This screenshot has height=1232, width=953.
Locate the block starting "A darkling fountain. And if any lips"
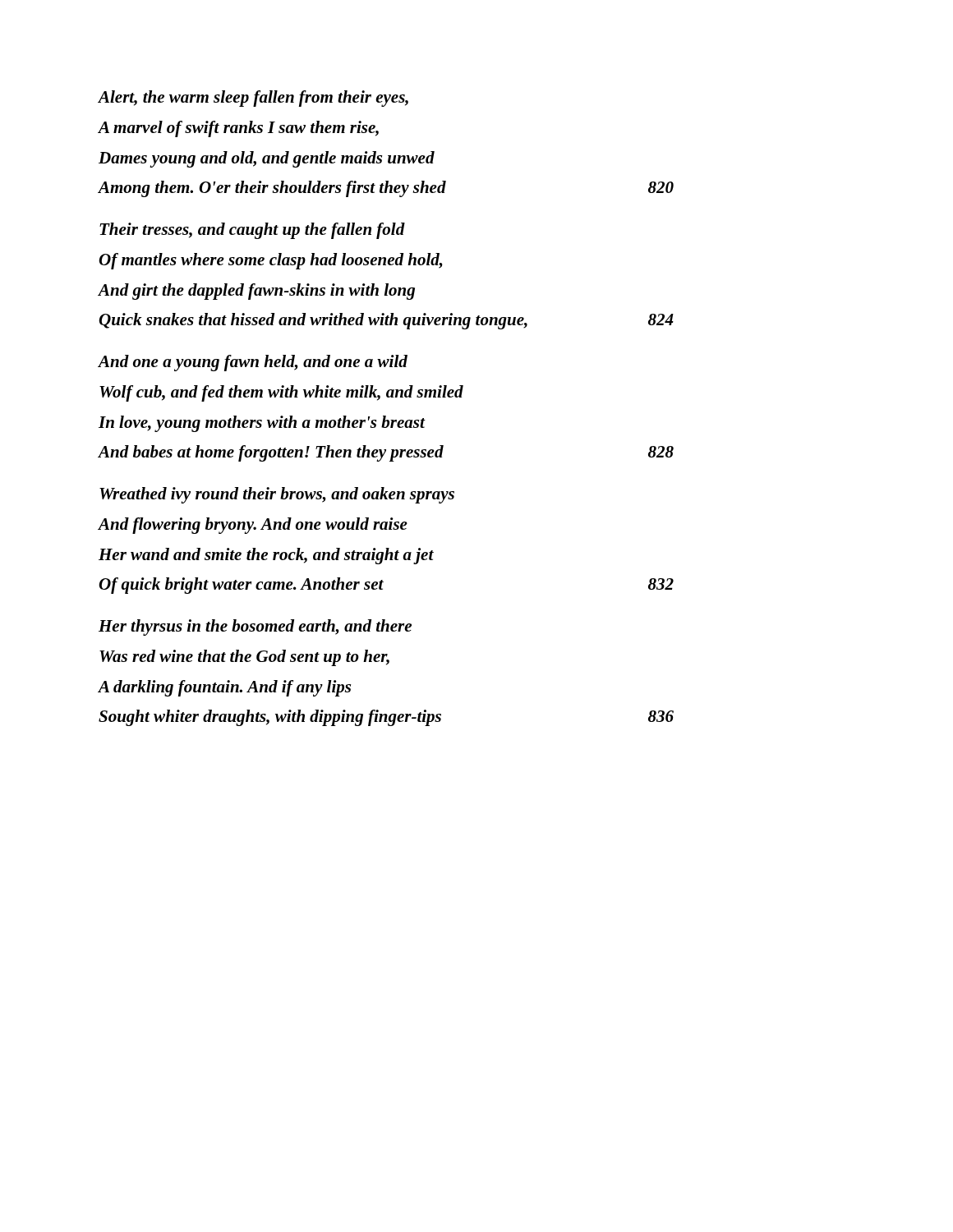(225, 687)
